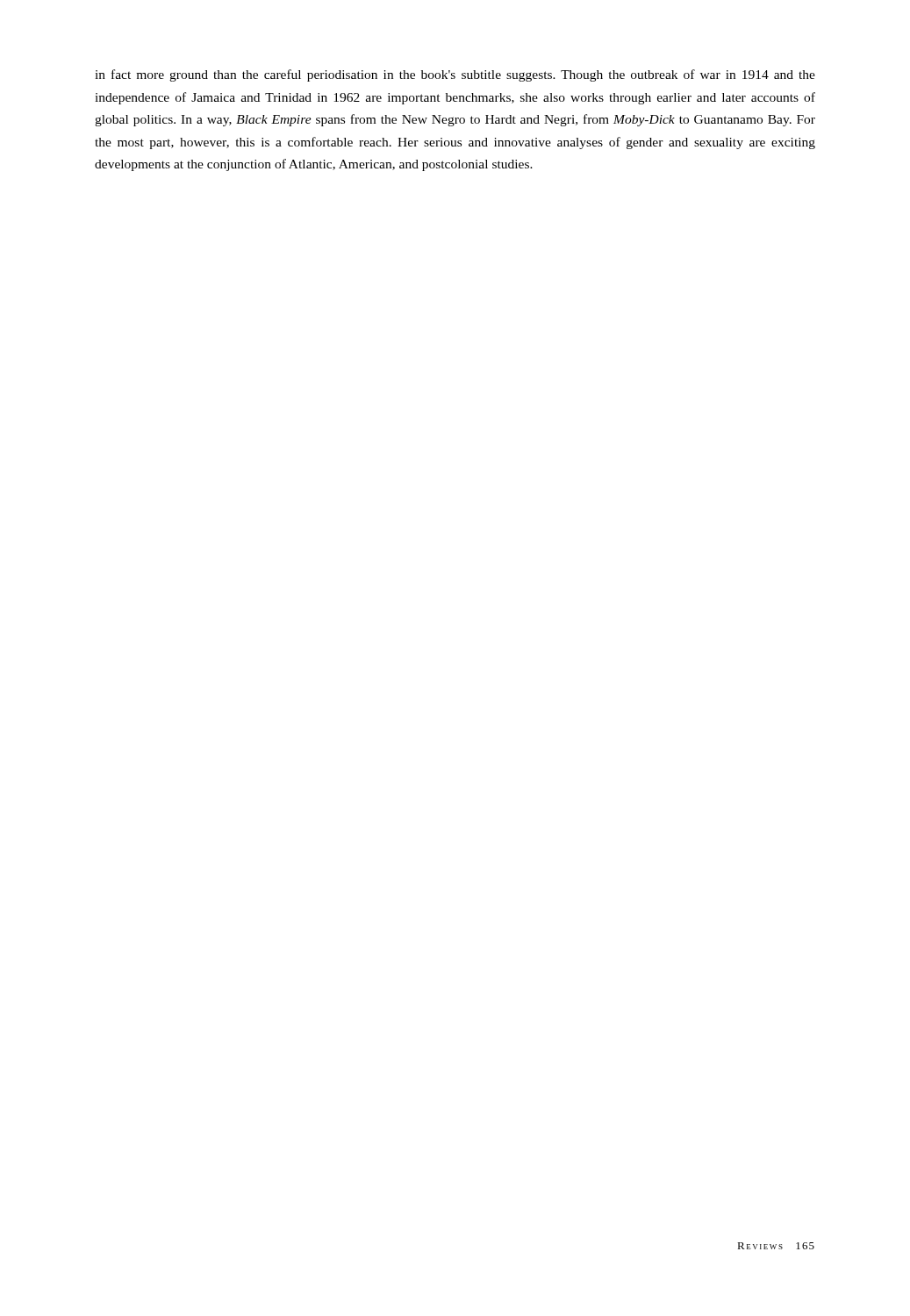Screen dimensions: 1316x910
Task: Select the text block starting "in fact more ground than the careful periodisation"
Action: tap(455, 119)
